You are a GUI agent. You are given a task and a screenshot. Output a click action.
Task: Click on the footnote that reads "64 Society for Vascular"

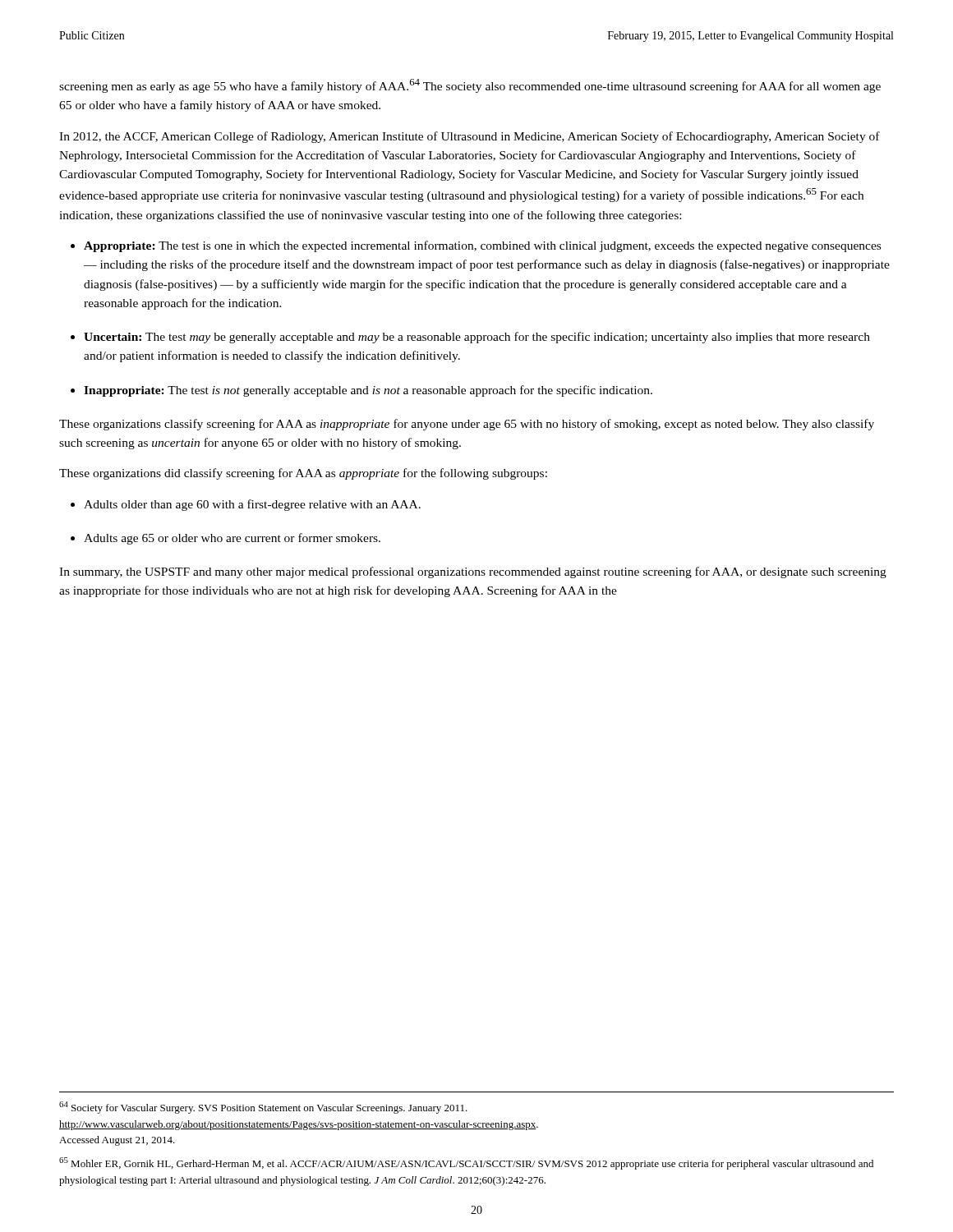476,1123
